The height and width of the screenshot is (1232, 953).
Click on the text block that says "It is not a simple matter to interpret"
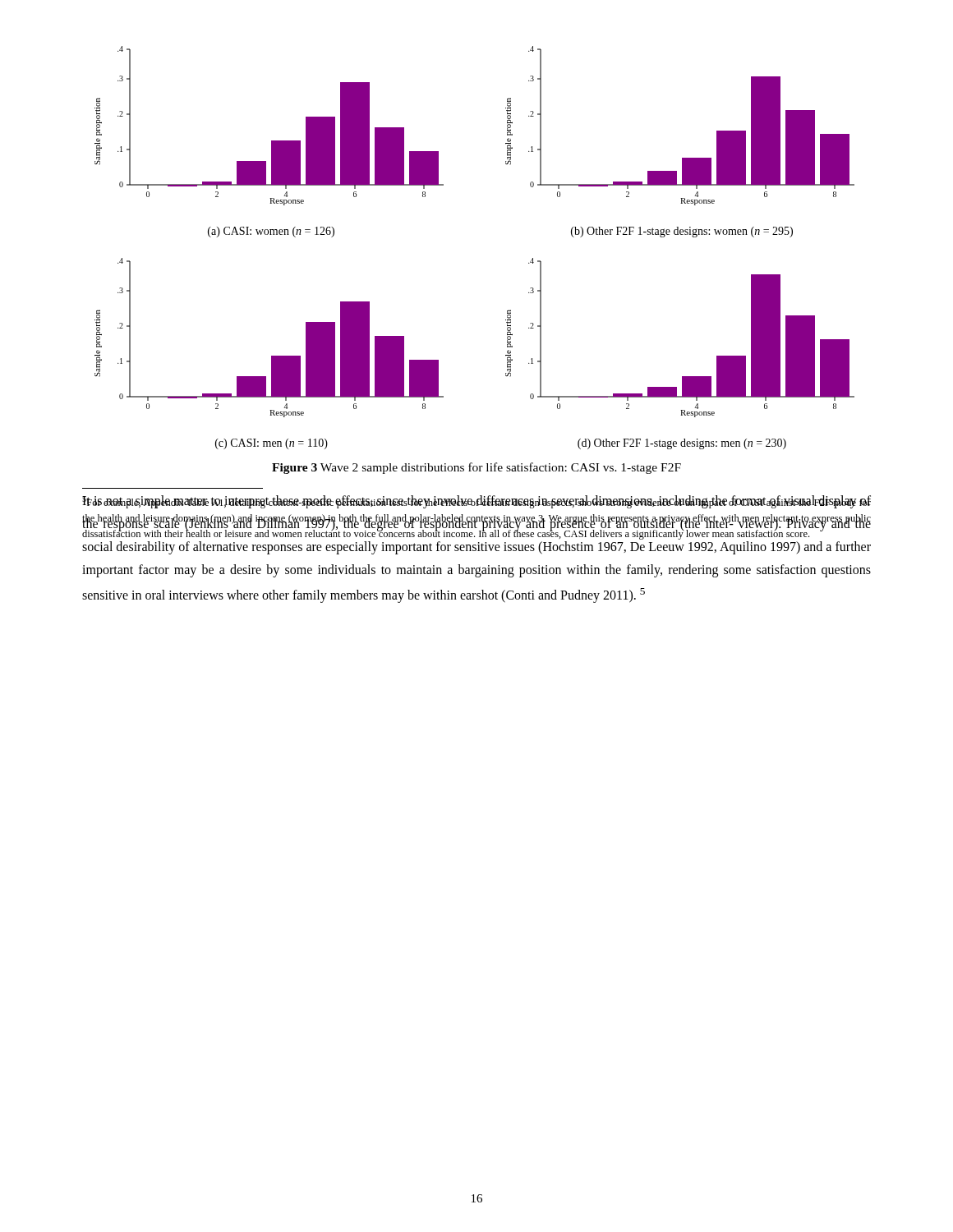[476, 548]
